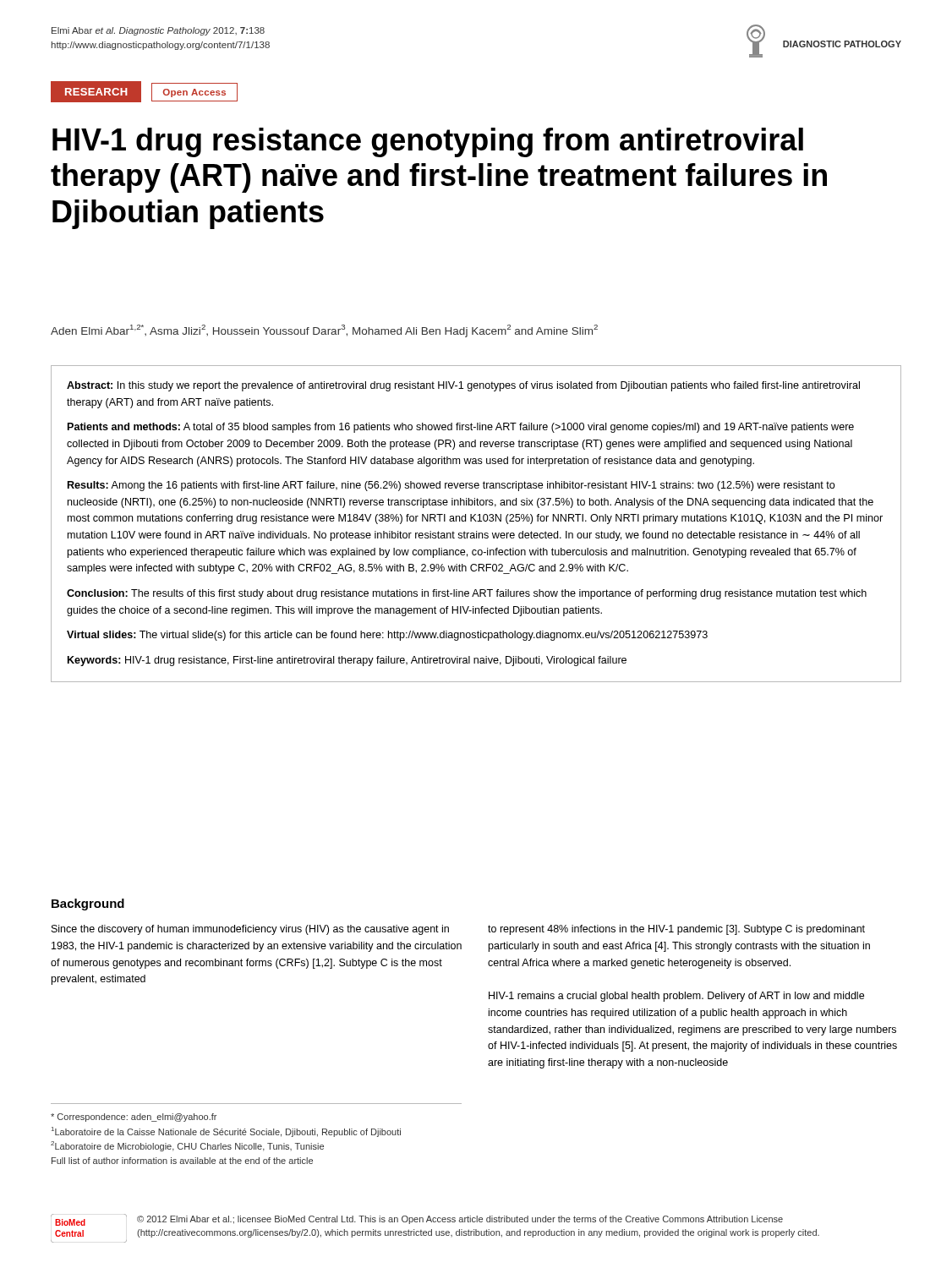This screenshot has width=952, height=1268.
Task: Find the passage starting "Correspondence: aden_elmi@yahoo.fr 1Laboratoire de"
Action: [226, 1138]
